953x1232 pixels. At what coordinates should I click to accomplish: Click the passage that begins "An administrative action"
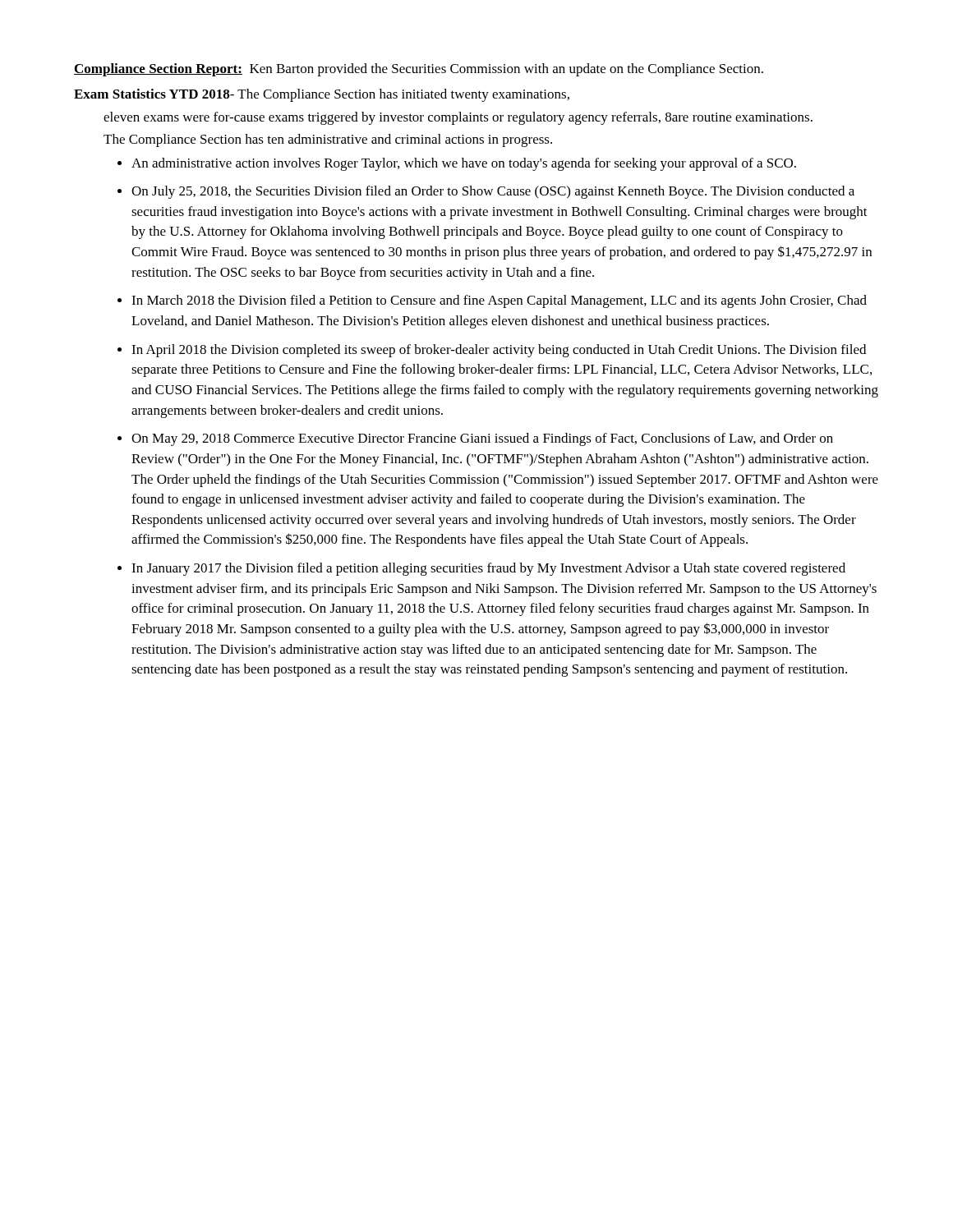(x=464, y=163)
